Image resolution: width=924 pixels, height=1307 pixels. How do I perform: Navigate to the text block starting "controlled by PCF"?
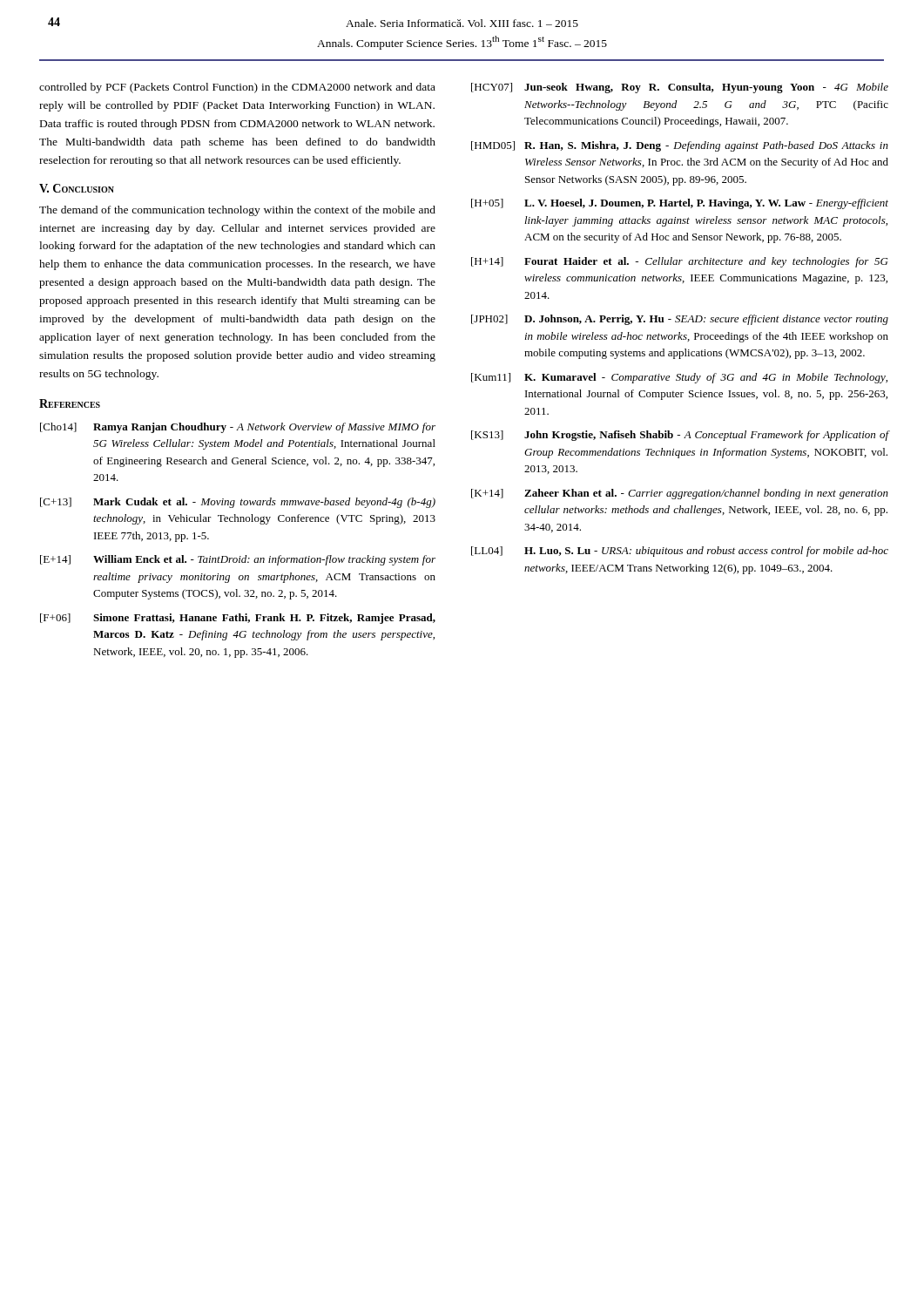[x=237, y=123]
